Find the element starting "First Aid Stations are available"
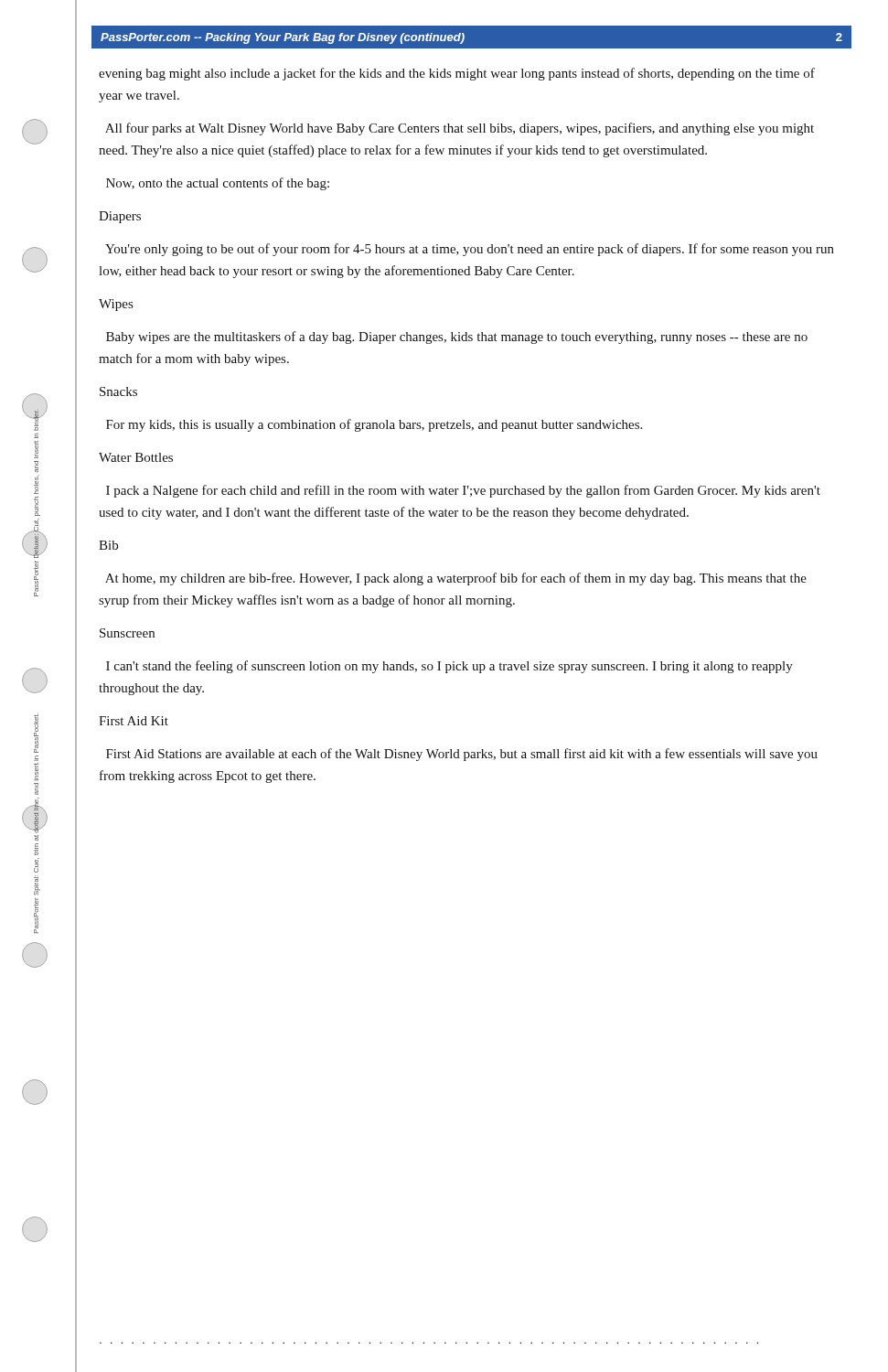Image resolution: width=888 pixels, height=1372 pixels. point(468,765)
